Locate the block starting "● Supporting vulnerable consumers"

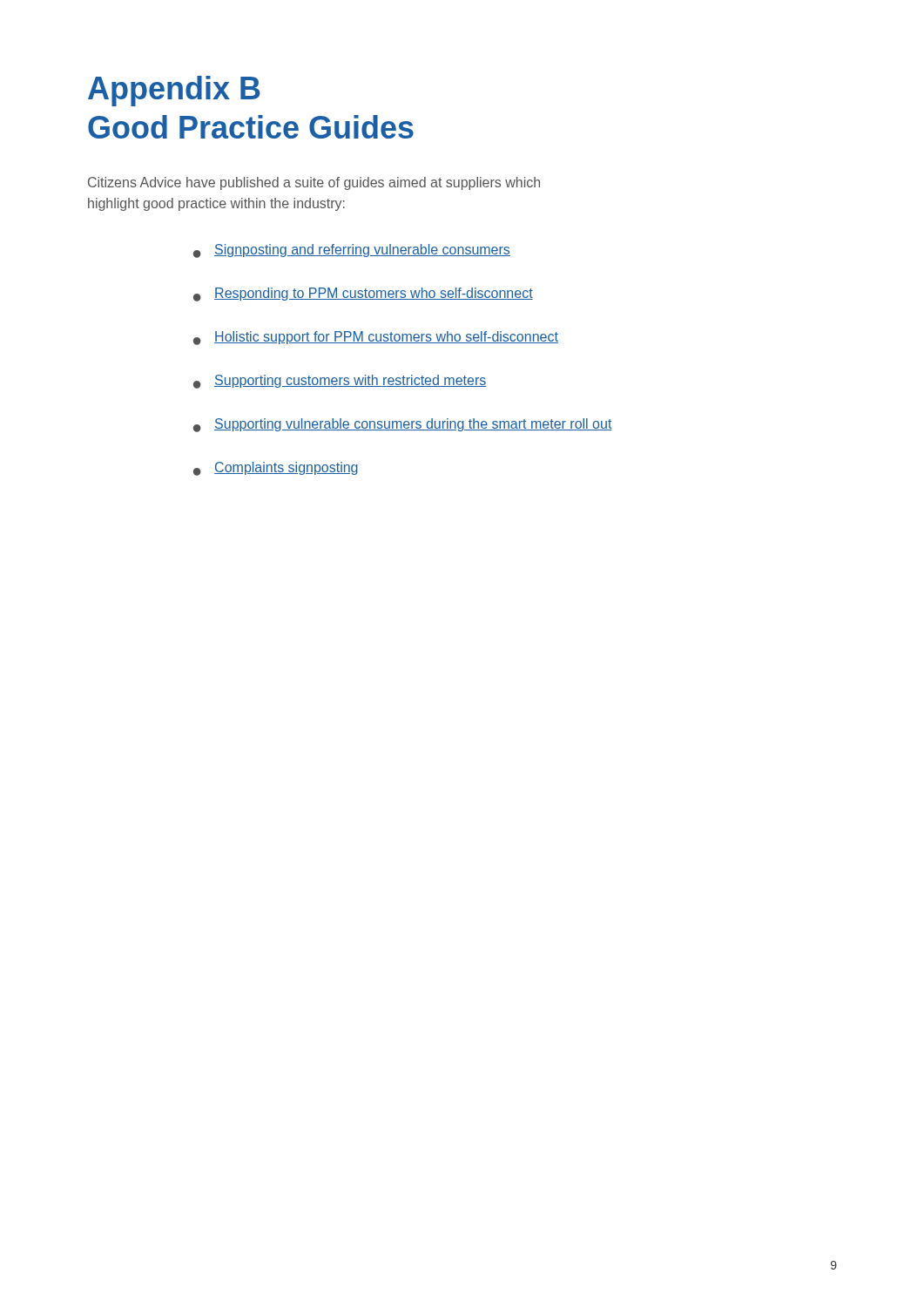tap(402, 427)
